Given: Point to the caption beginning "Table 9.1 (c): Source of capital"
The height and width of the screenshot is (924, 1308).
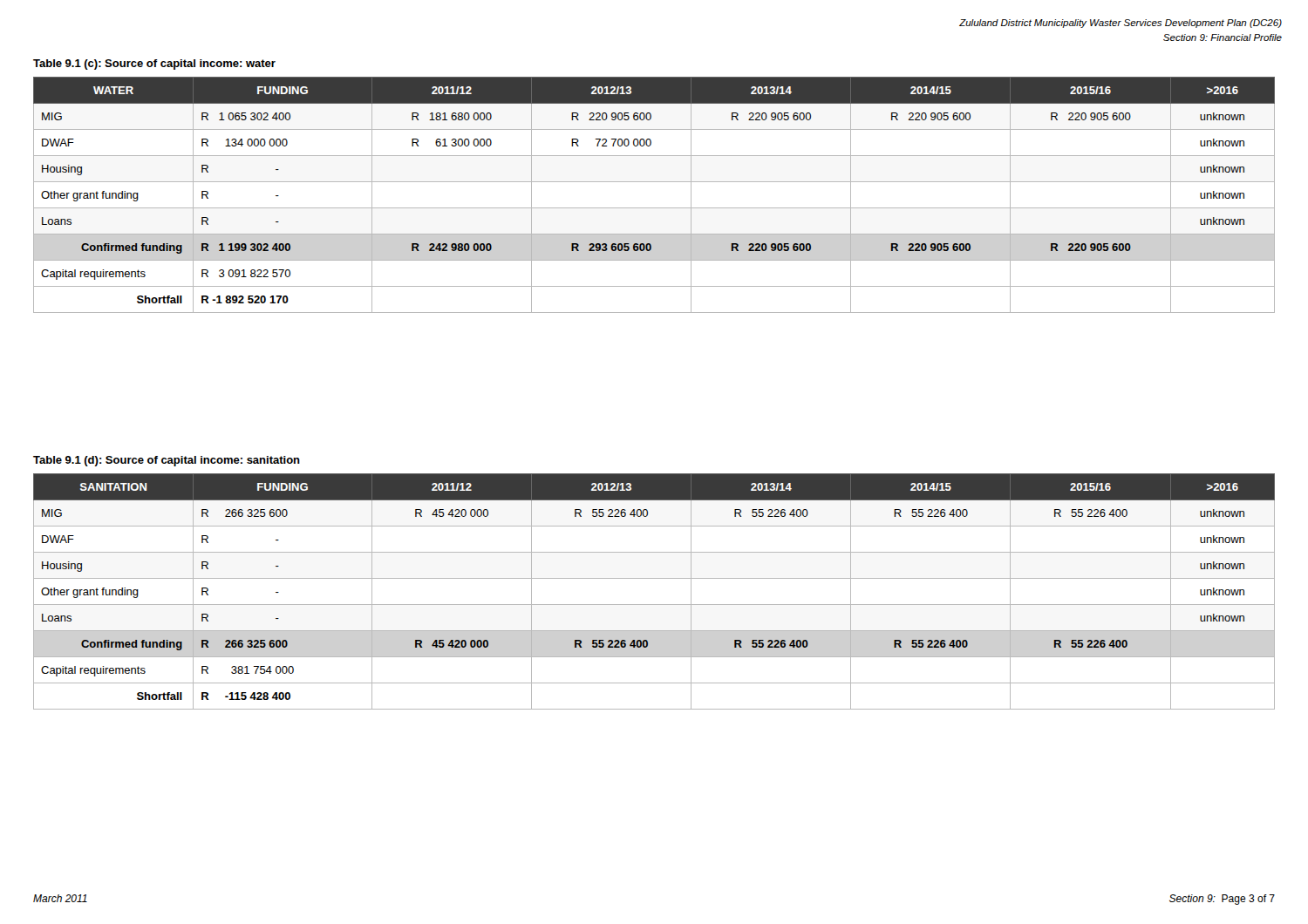Looking at the screenshot, I should [x=154, y=63].
